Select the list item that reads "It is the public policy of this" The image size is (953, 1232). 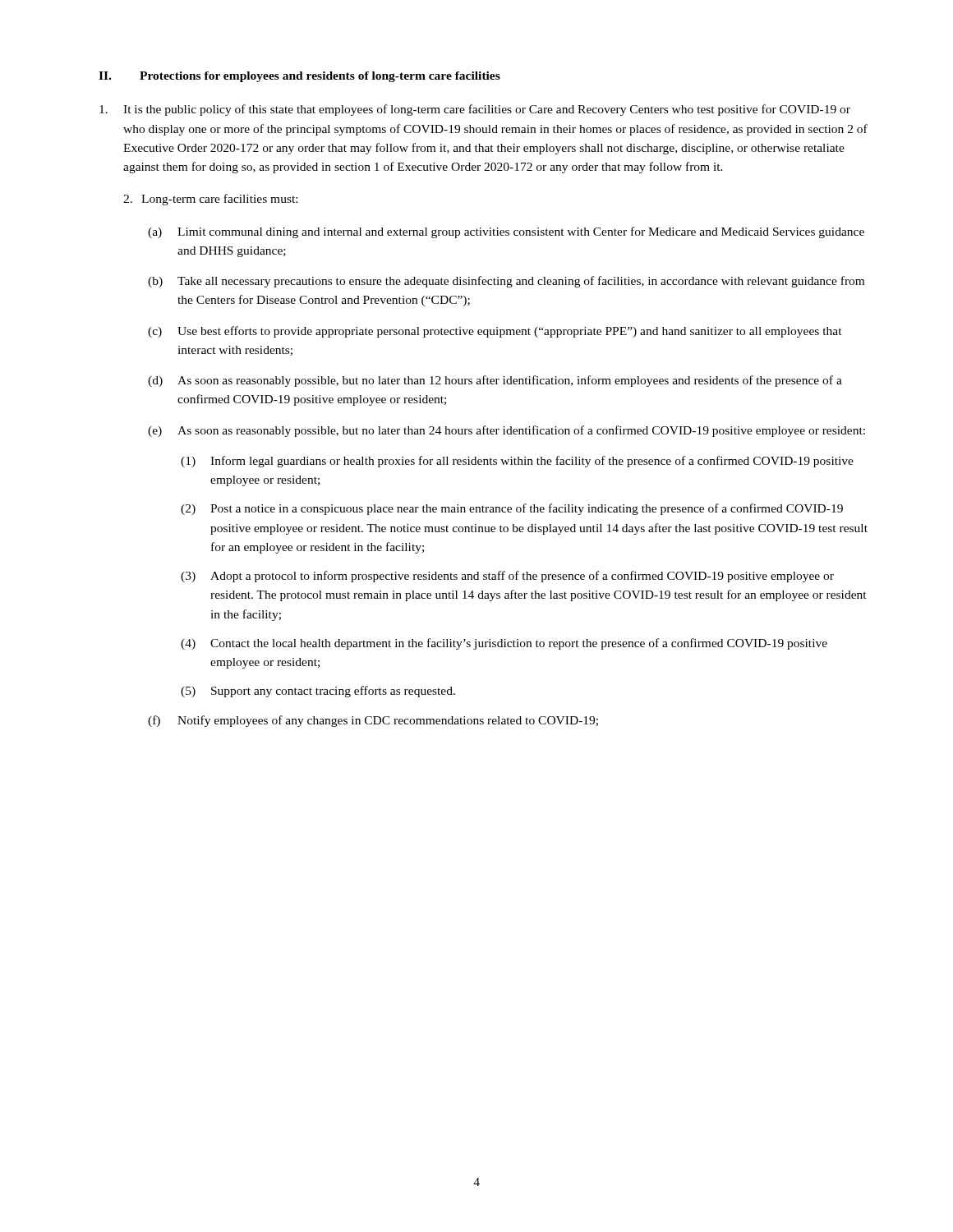pyautogui.click(x=485, y=138)
